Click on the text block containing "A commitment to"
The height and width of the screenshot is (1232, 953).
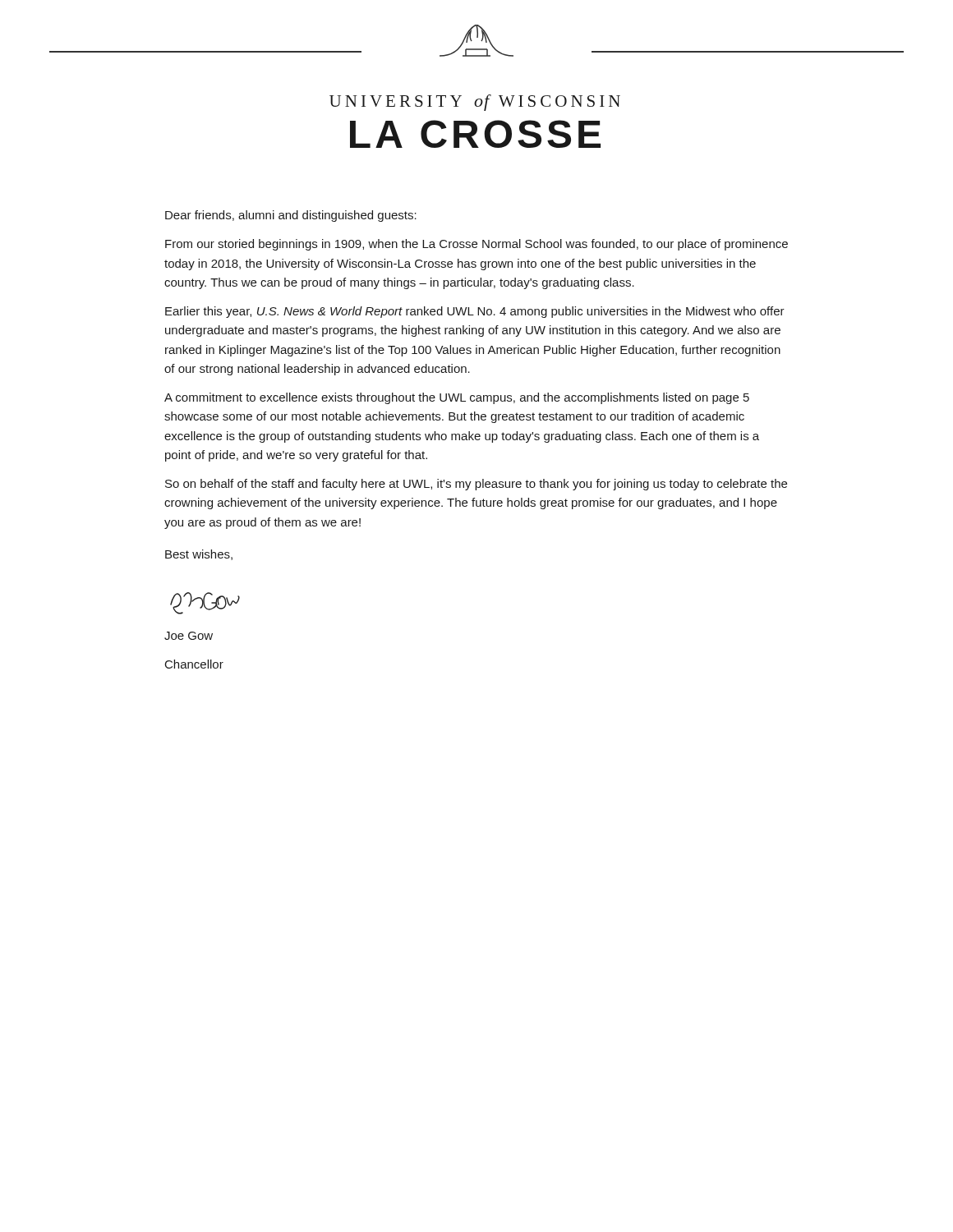476,426
